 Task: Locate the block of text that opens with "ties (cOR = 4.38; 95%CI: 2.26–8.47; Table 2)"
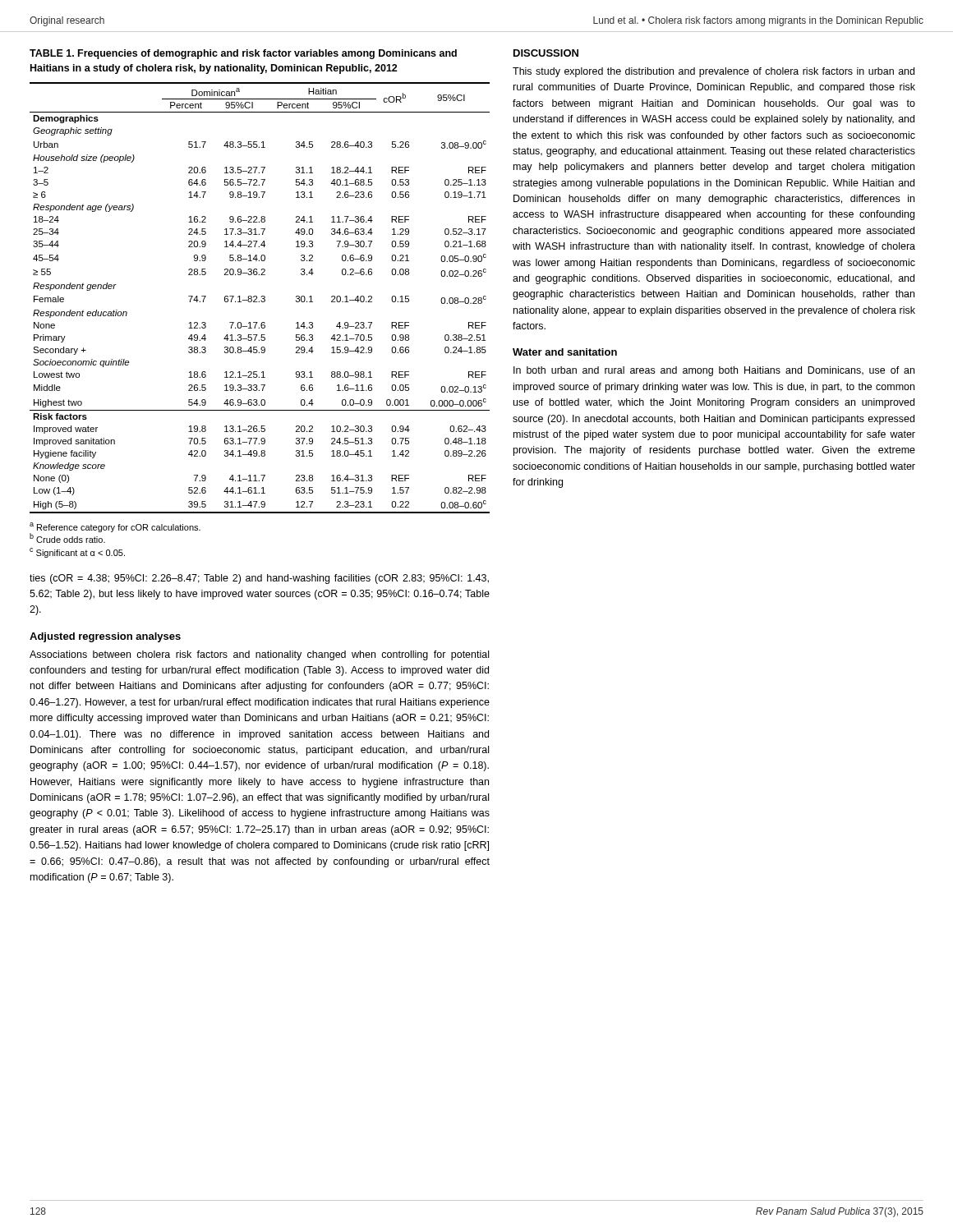[x=260, y=594]
